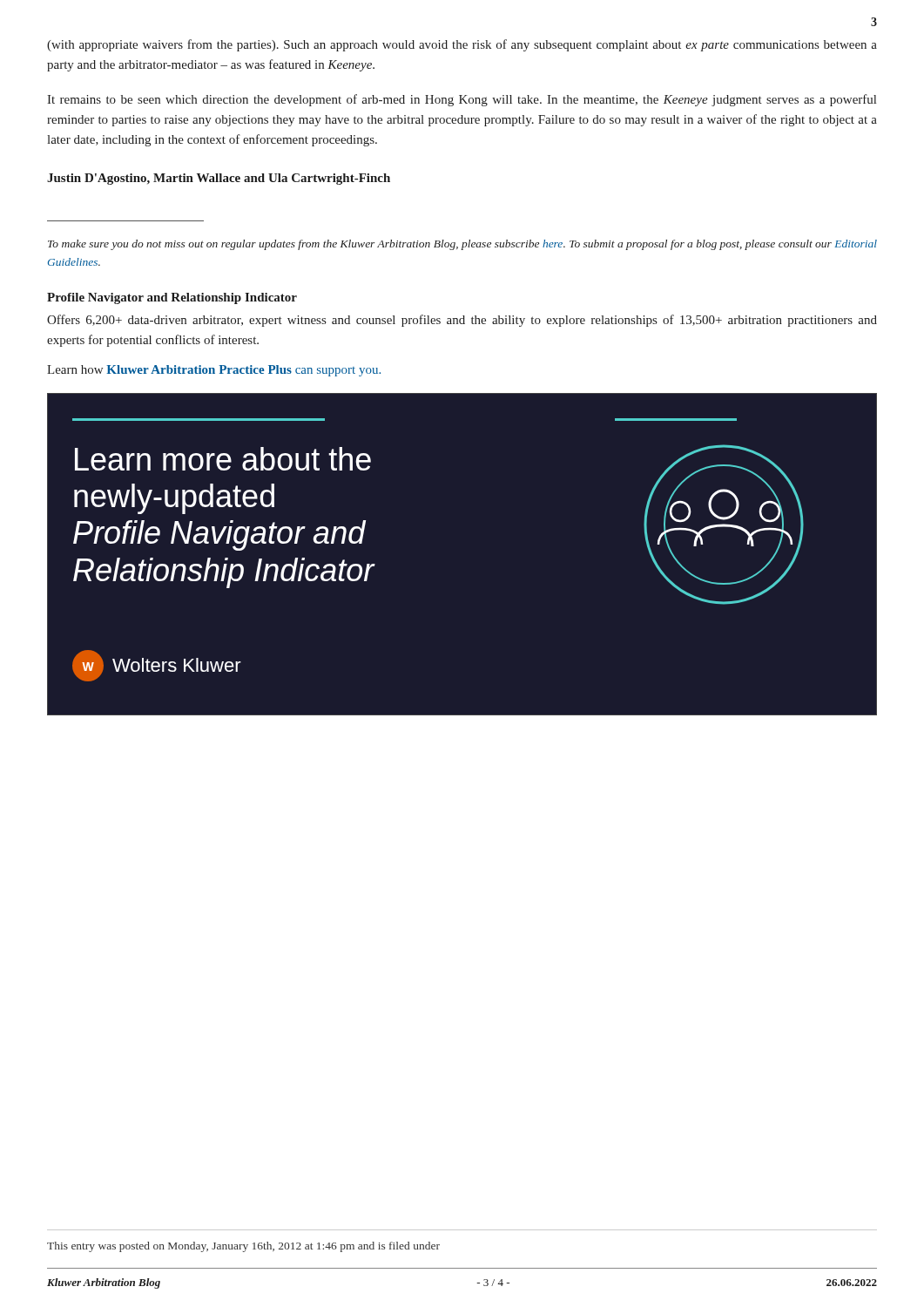Image resolution: width=924 pixels, height=1307 pixels.
Task: Point to the passage starting "Justin D'Agostino, Martin Wallace and"
Action: point(219,178)
